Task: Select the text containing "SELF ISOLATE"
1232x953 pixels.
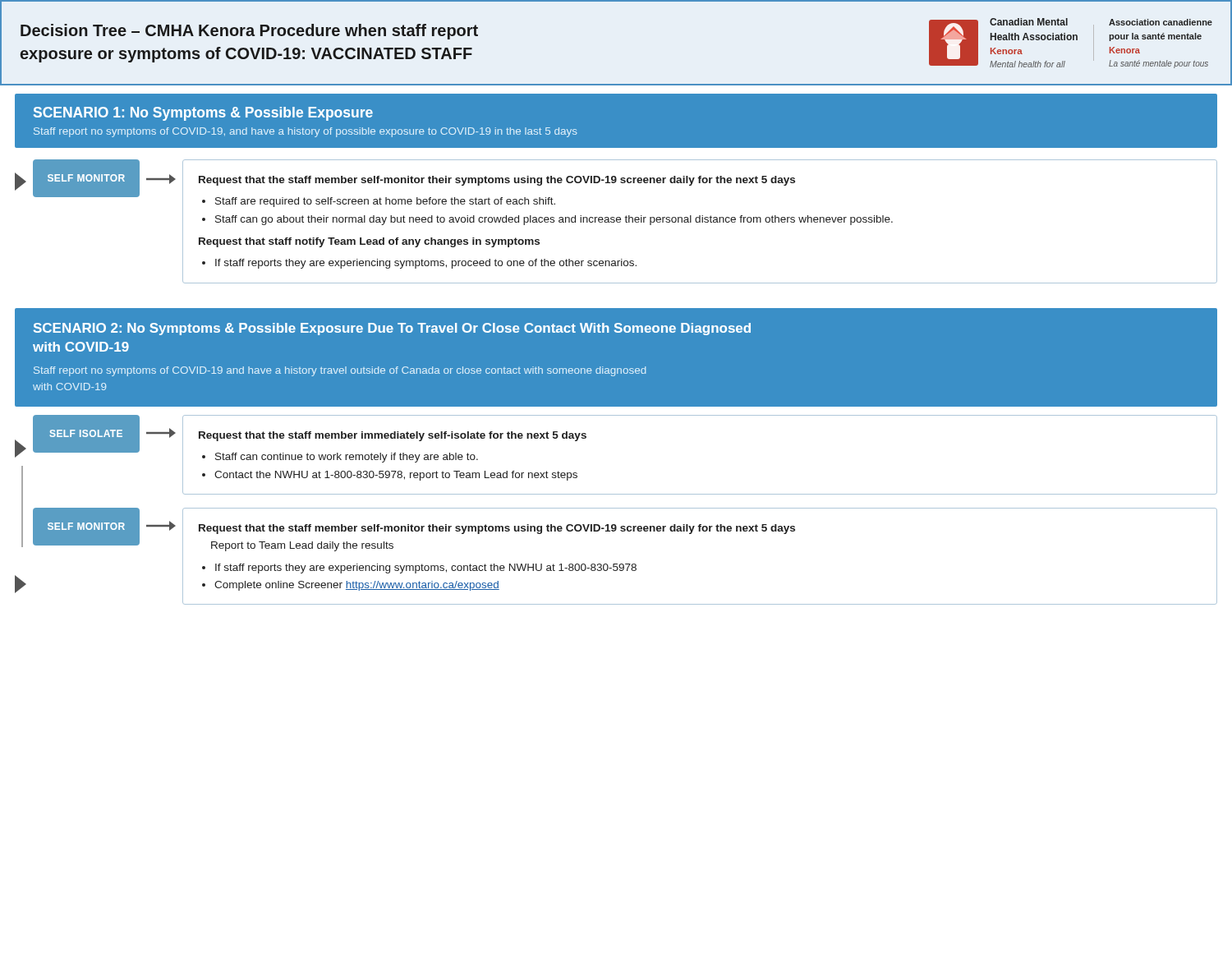Action: pyautogui.click(x=86, y=434)
